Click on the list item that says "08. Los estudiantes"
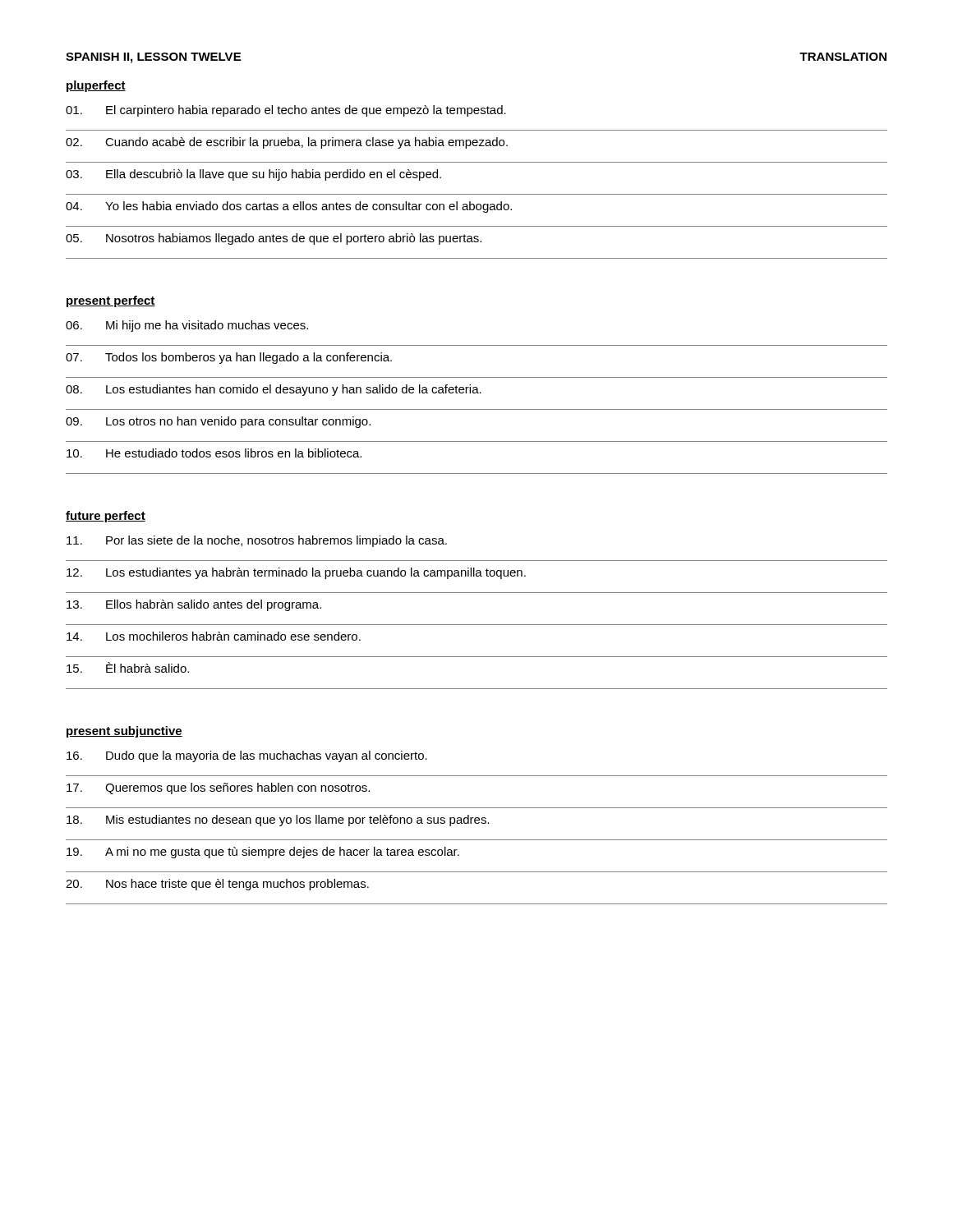953x1232 pixels. pyautogui.click(x=476, y=389)
